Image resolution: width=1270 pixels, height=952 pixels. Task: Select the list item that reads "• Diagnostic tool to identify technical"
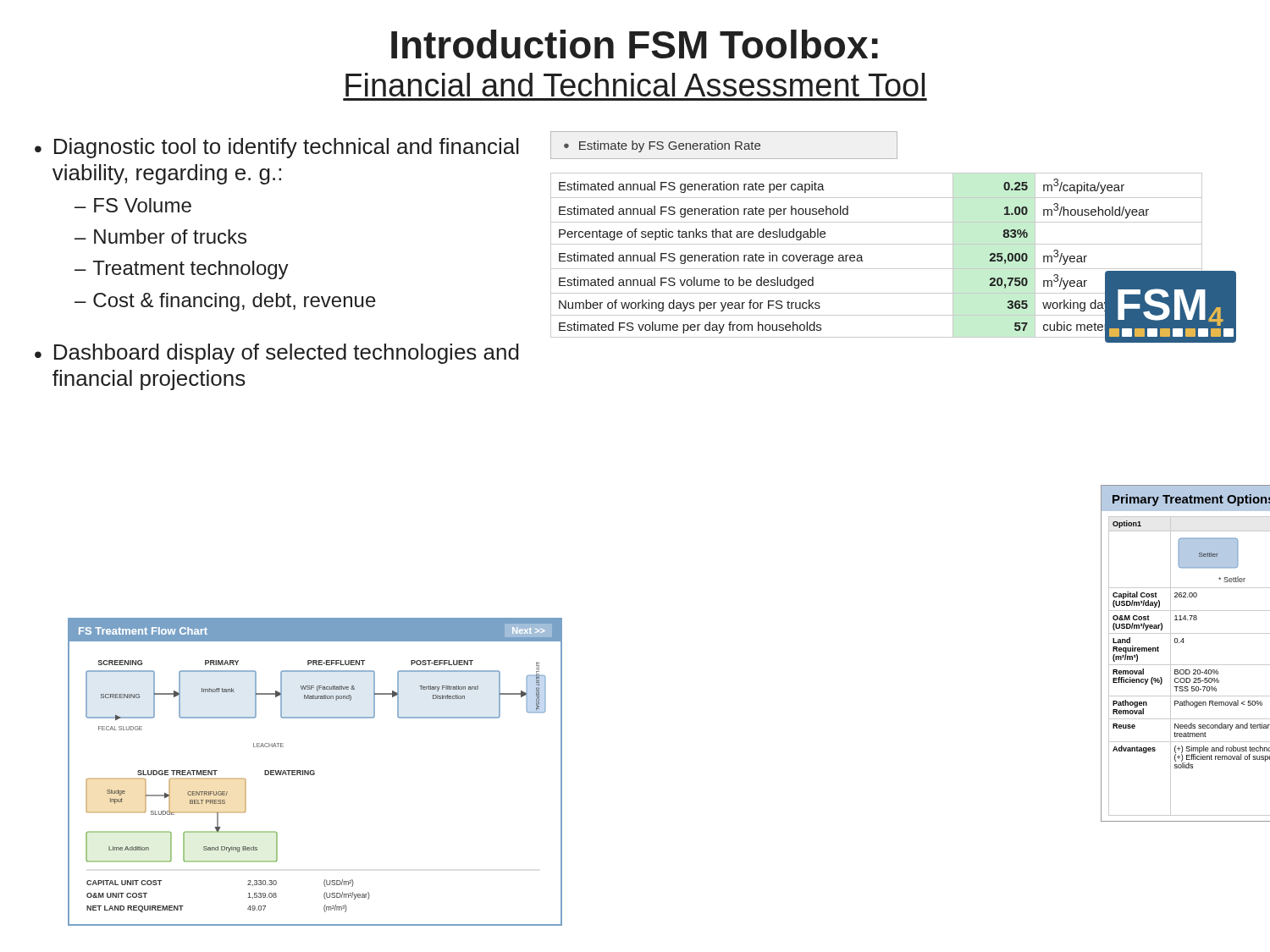pyautogui.click(x=279, y=160)
